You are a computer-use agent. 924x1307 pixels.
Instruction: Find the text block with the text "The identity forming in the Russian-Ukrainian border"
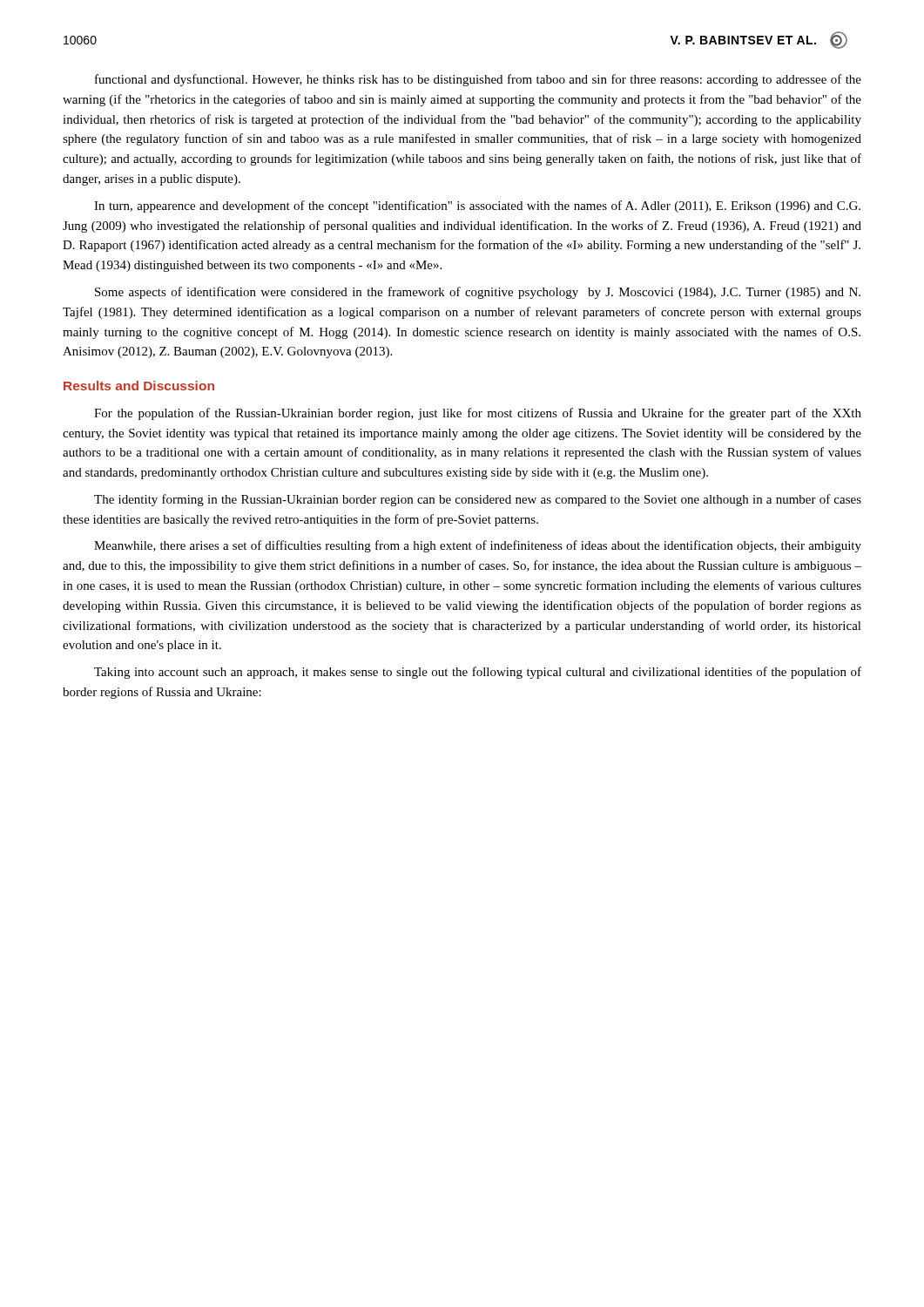point(462,509)
